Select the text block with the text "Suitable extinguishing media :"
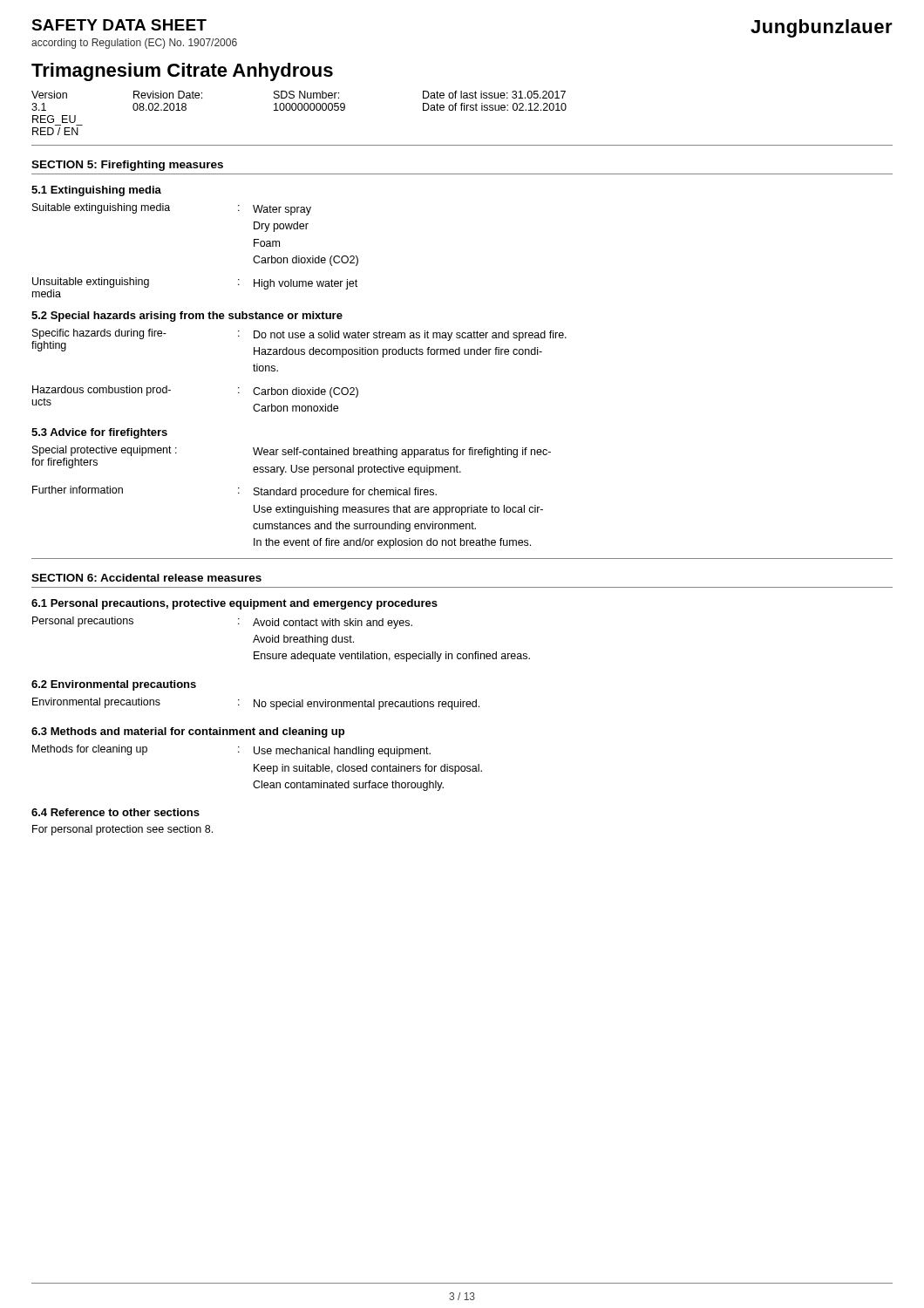Viewport: 924px width, 1308px height. [172, 209]
